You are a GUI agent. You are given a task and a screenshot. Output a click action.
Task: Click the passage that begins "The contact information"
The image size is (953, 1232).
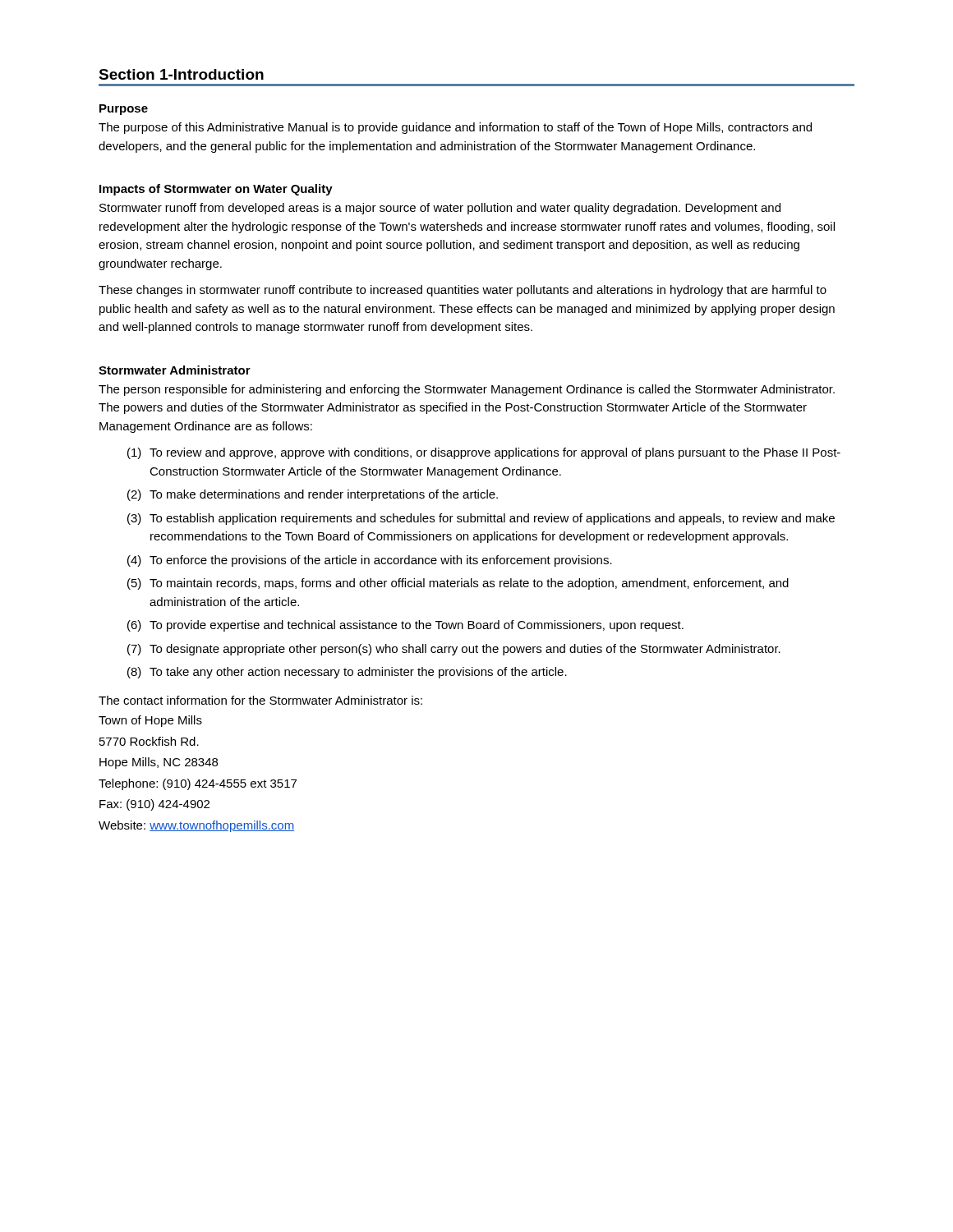click(260, 700)
